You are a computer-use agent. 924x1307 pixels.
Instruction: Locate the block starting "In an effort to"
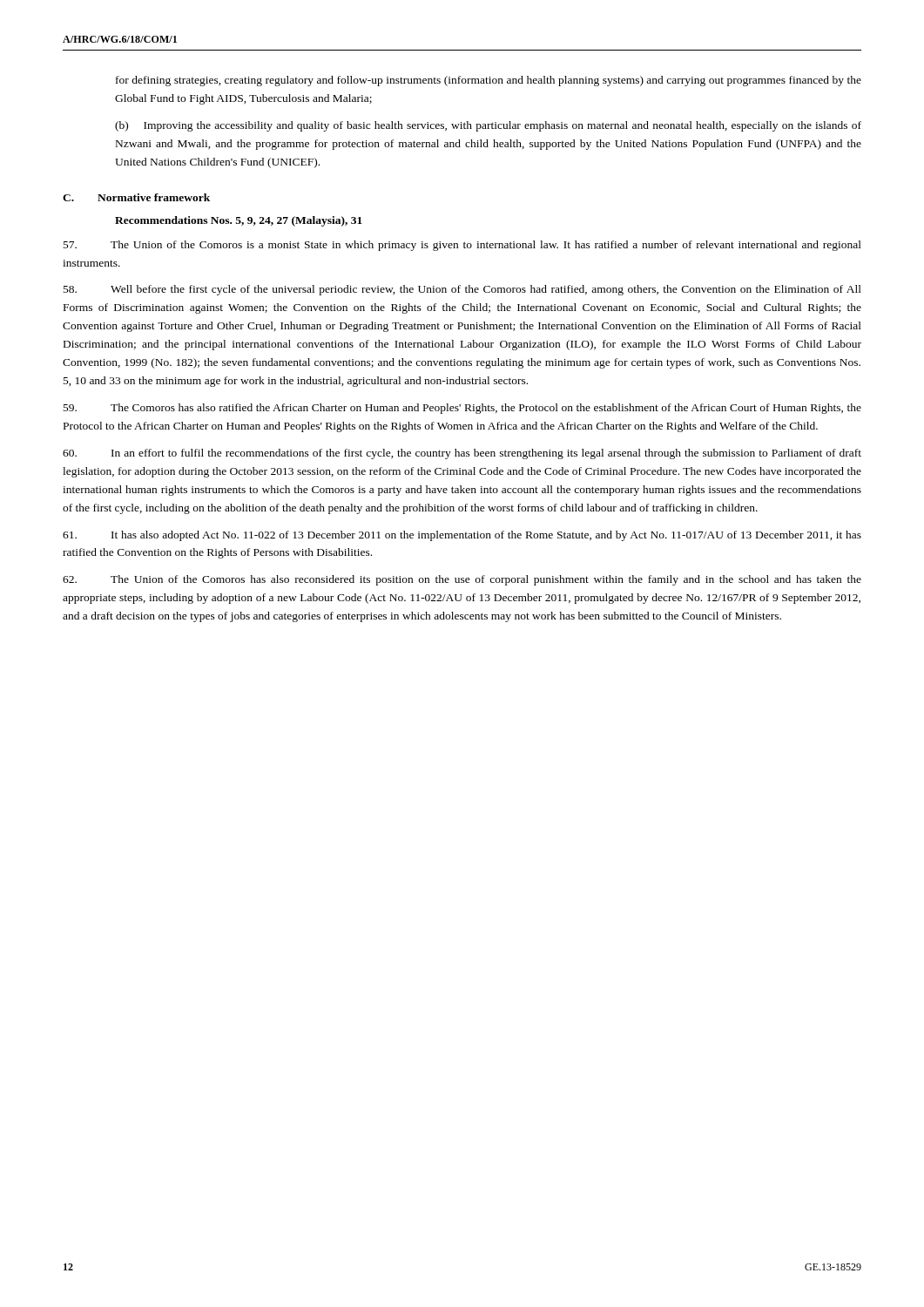[x=462, y=479]
